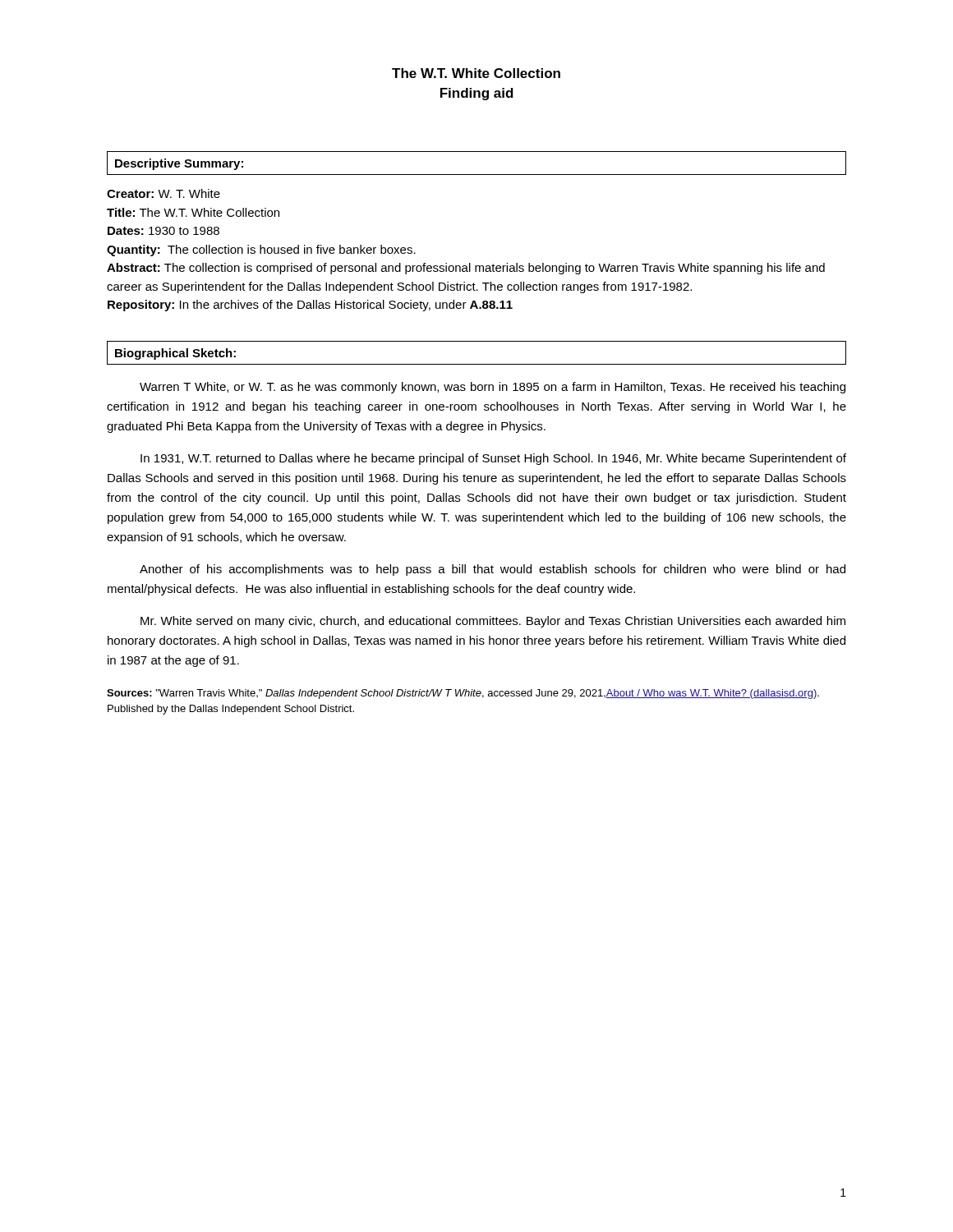The width and height of the screenshot is (953, 1232).
Task: Point to the text block starting "Creator: W. T."
Action: pyautogui.click(x=163, y=193)
